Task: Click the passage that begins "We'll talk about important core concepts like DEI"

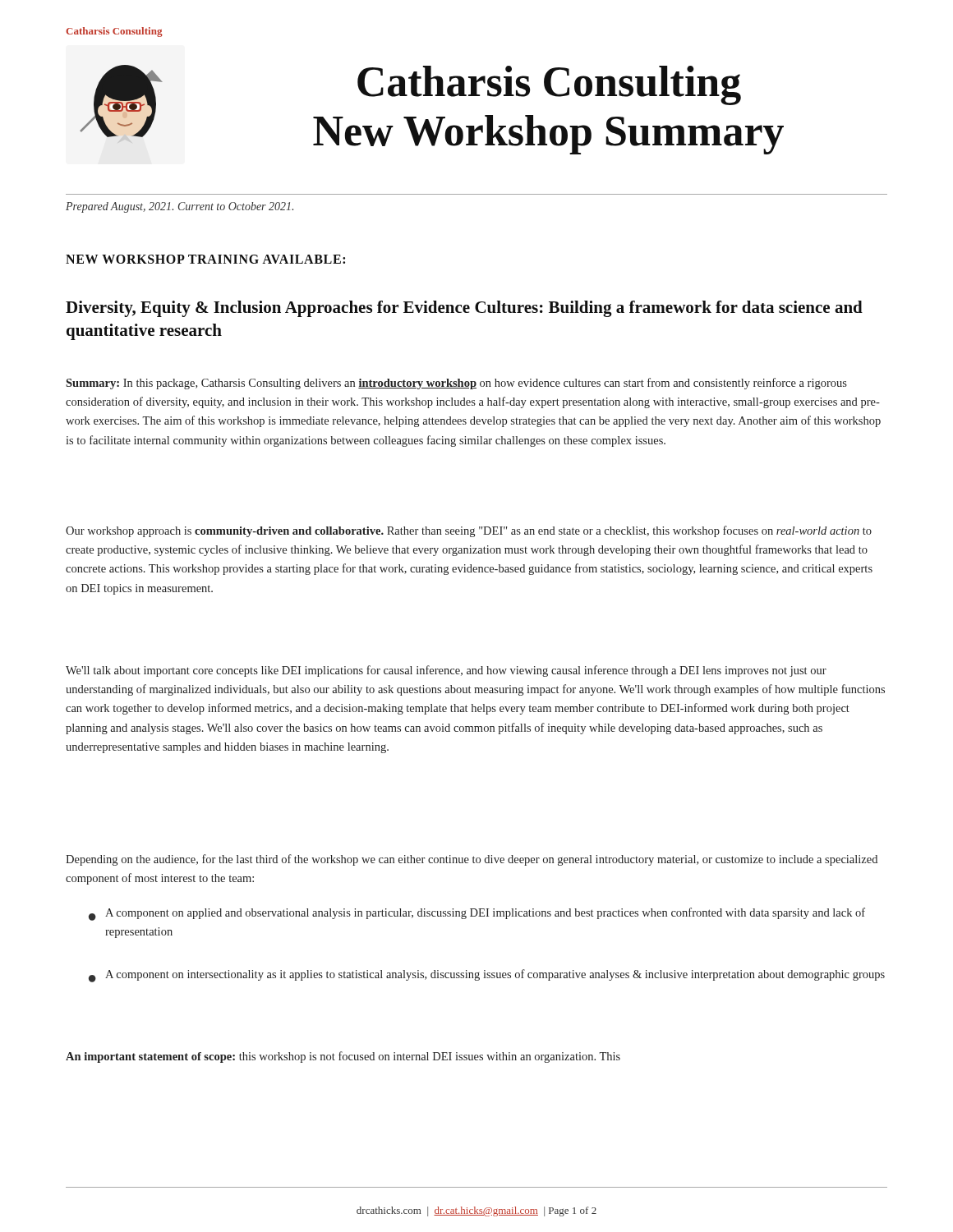Action: click(x=476, y=708)
